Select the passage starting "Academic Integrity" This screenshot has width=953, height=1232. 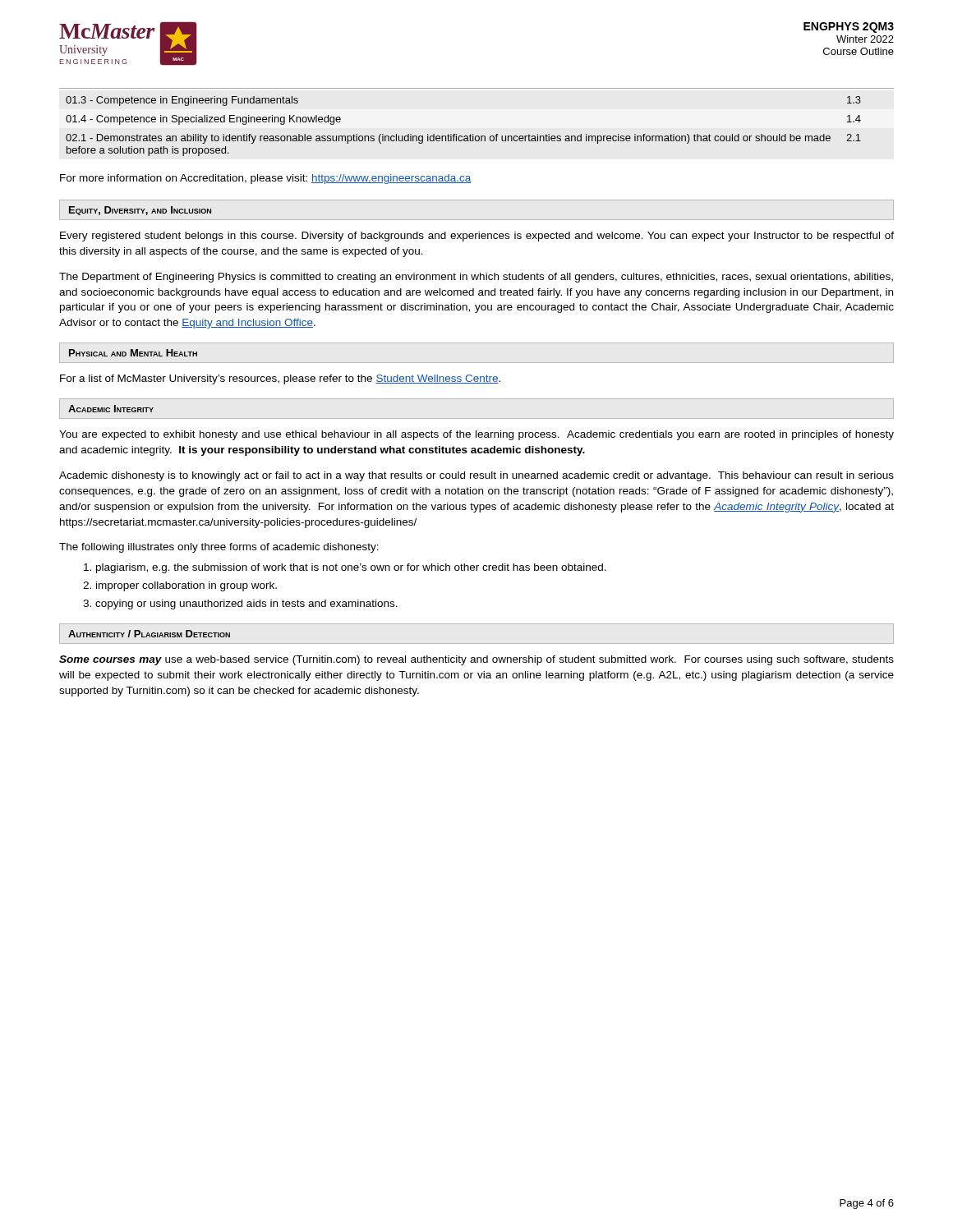pyautogui.click(x=111, y=409)
